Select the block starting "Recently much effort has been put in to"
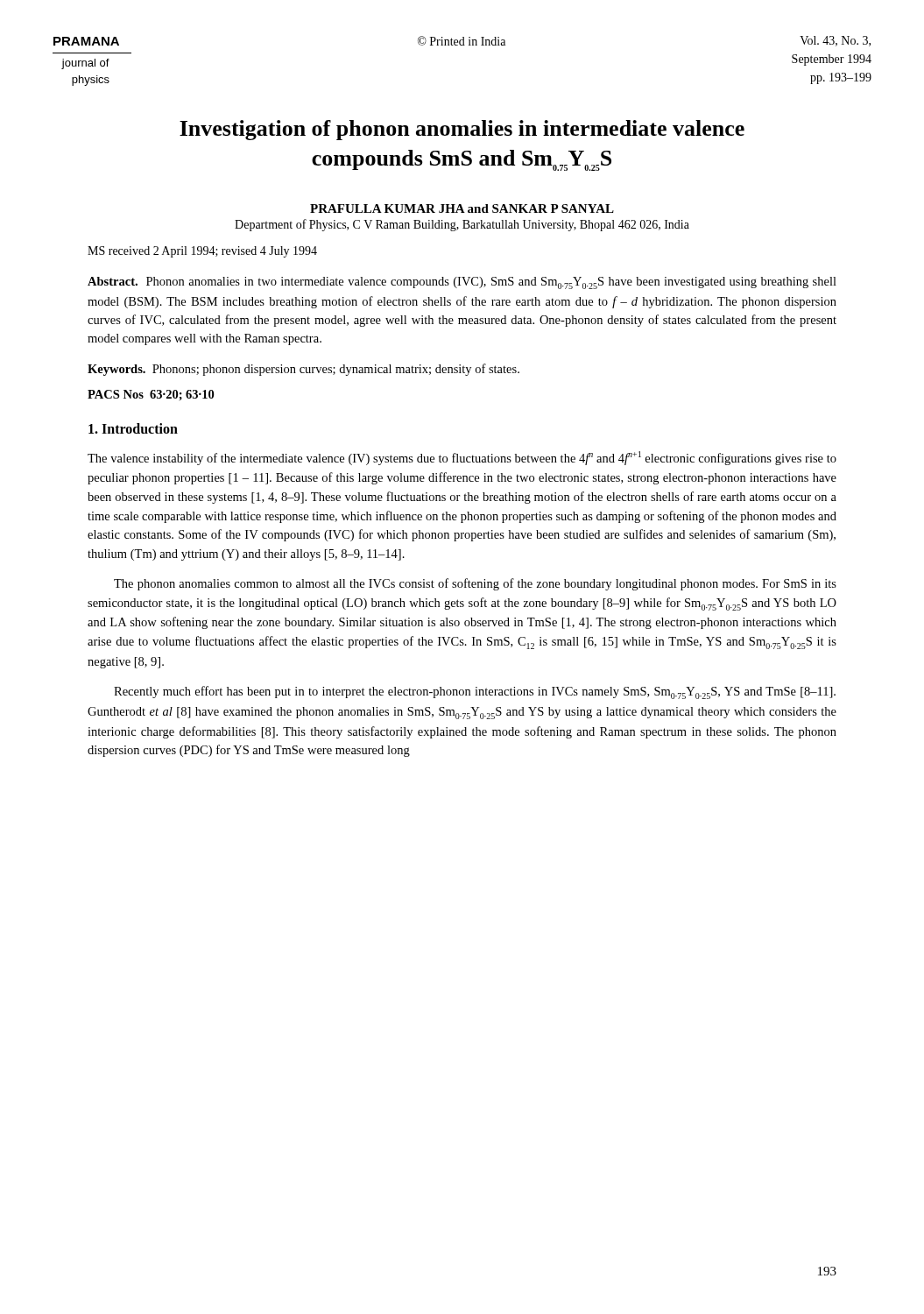The height and width of the screenshot is (1314, 924). tap(462, 721)
